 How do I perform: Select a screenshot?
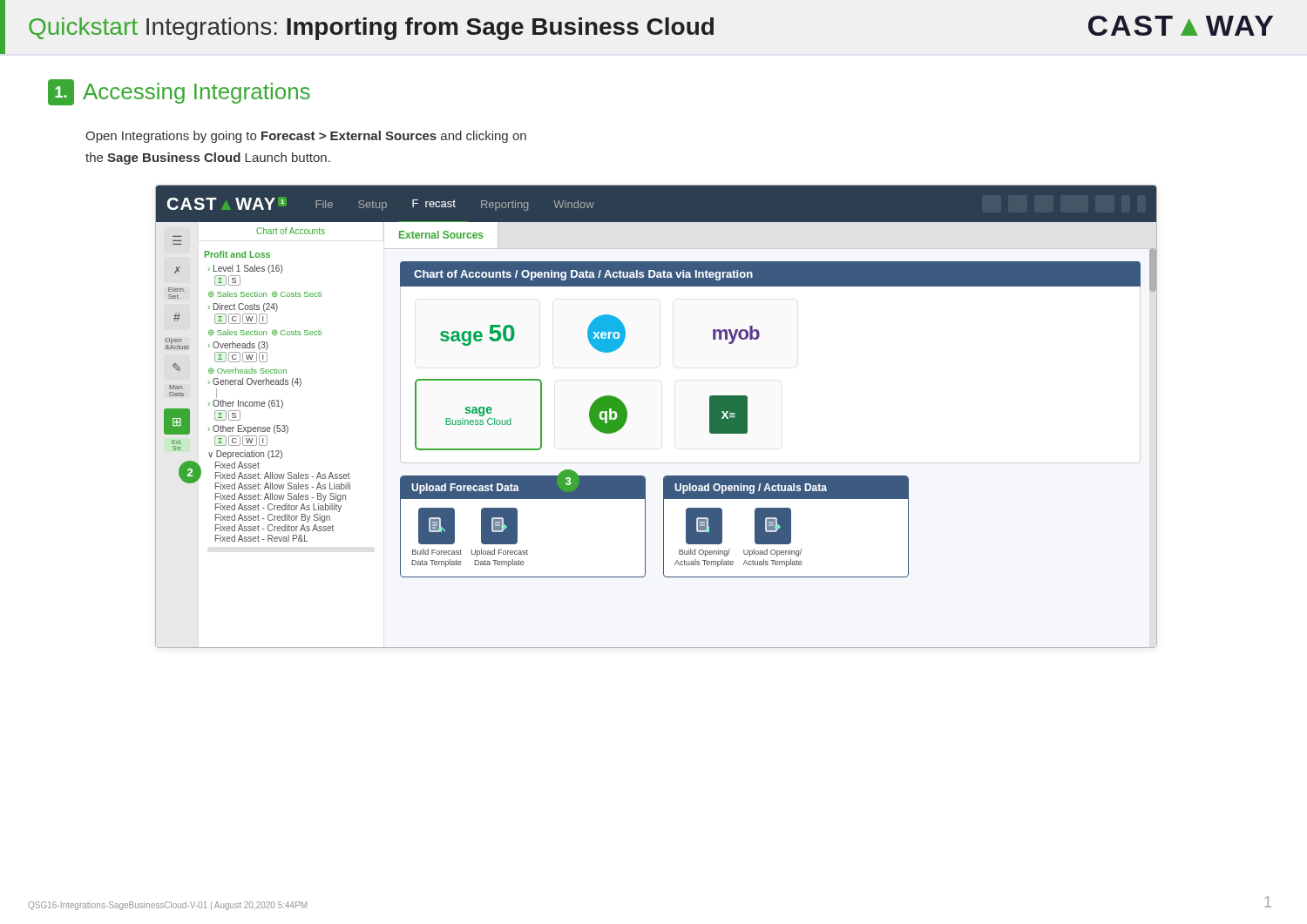coord(656,416)
